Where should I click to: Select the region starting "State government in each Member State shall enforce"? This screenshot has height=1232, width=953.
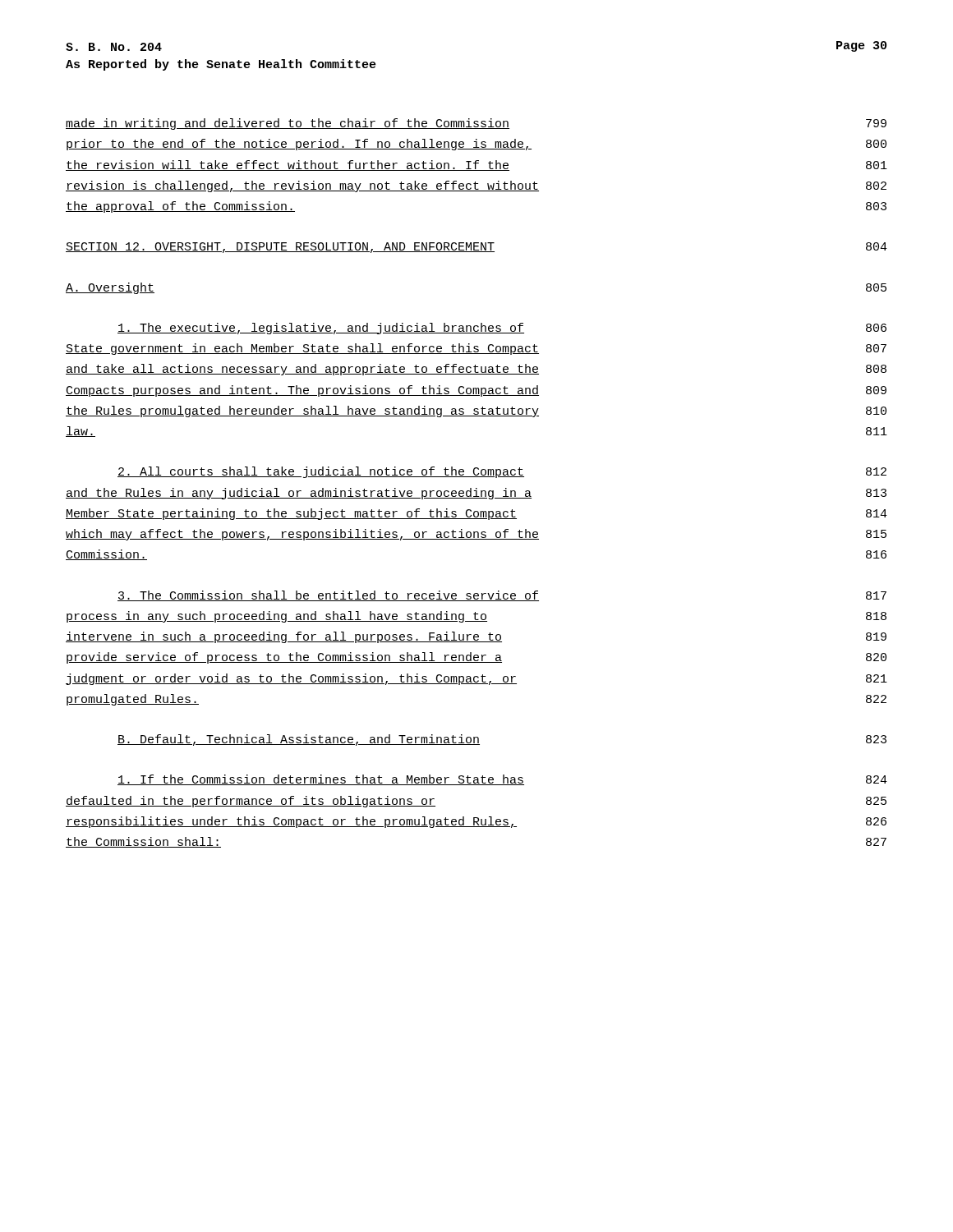point(476,350)
